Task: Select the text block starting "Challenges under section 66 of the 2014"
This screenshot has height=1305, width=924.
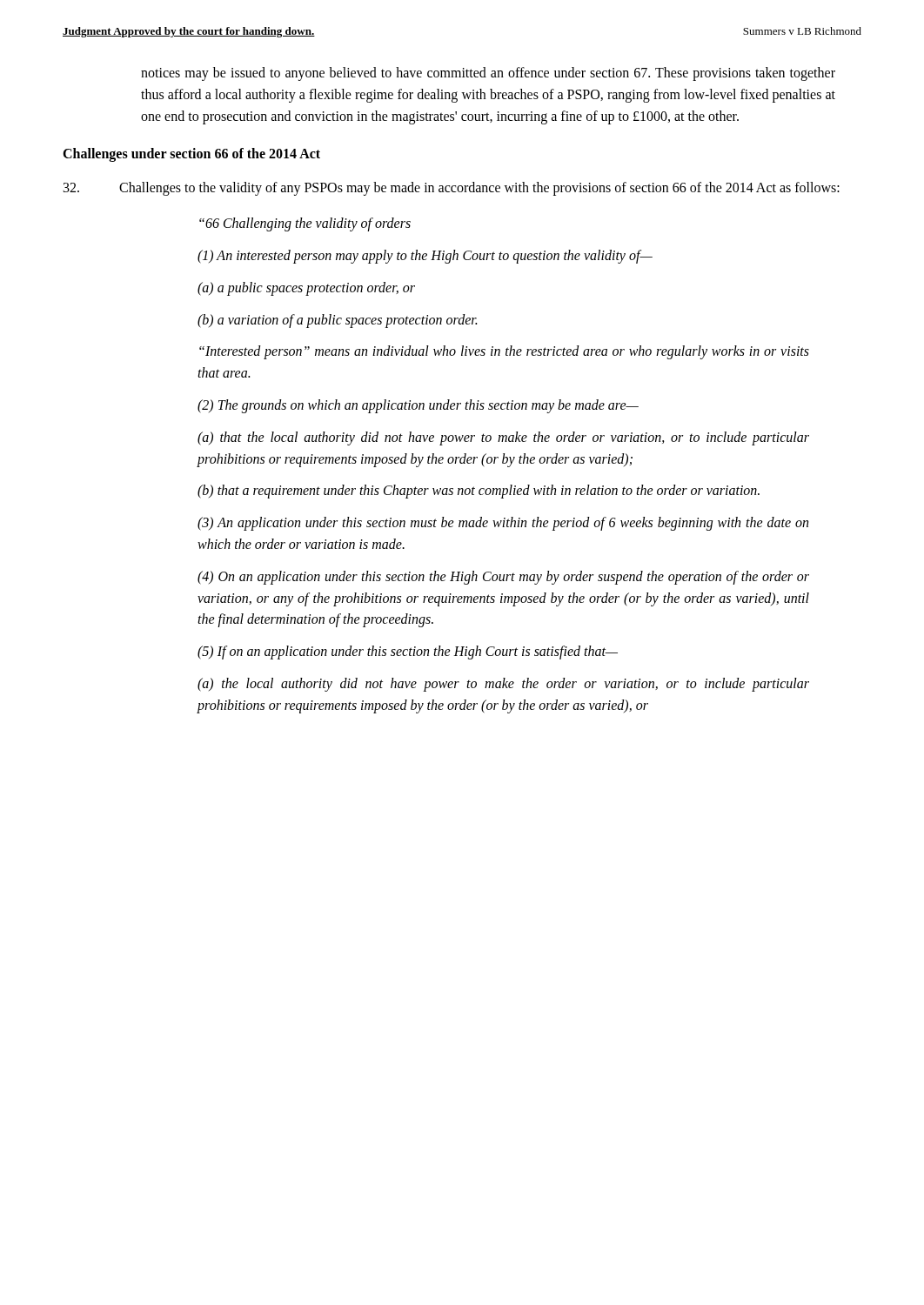Action: 191,154
